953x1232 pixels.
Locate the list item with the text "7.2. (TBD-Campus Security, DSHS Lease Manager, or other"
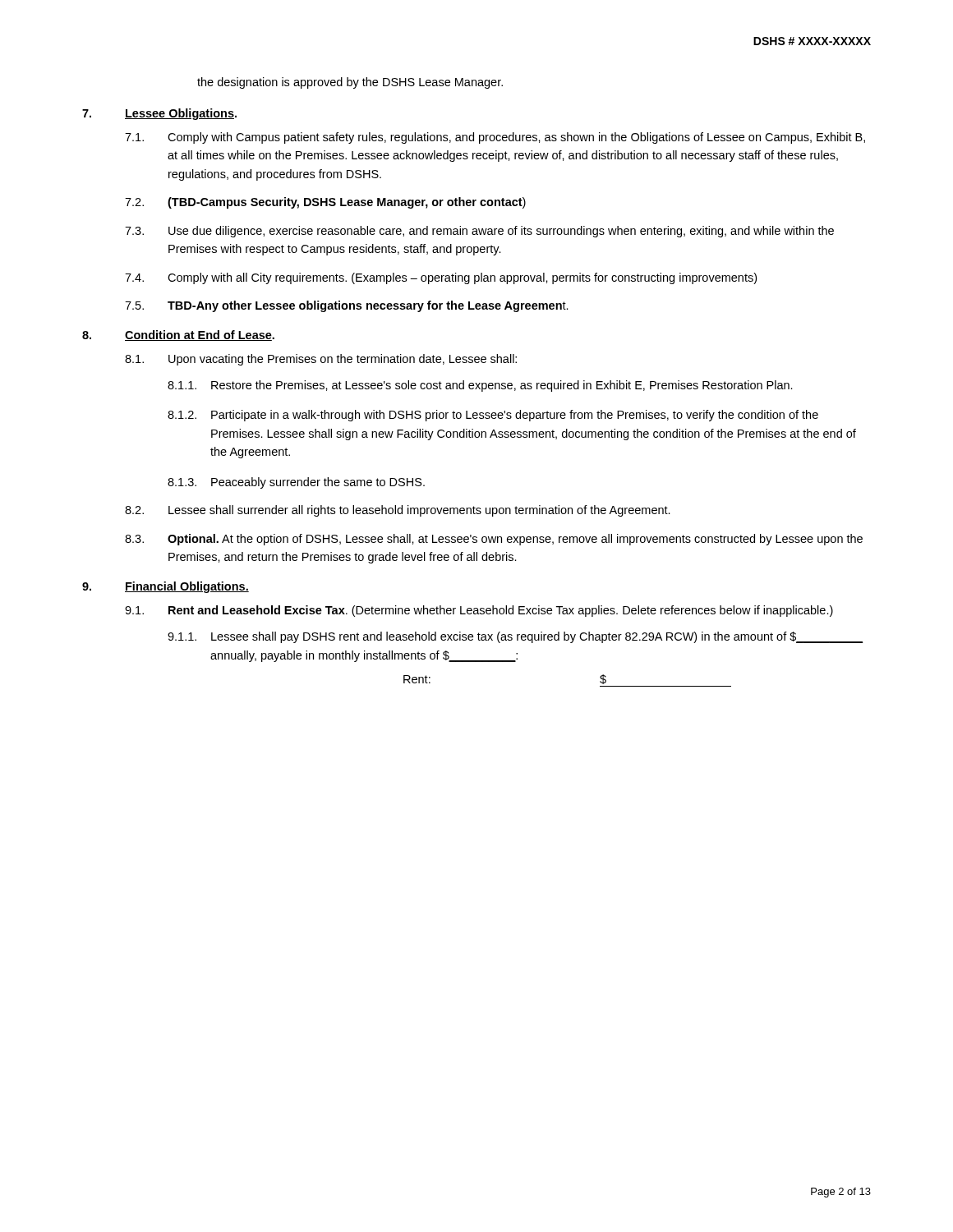pyautogui.click(x=498, y=202)
